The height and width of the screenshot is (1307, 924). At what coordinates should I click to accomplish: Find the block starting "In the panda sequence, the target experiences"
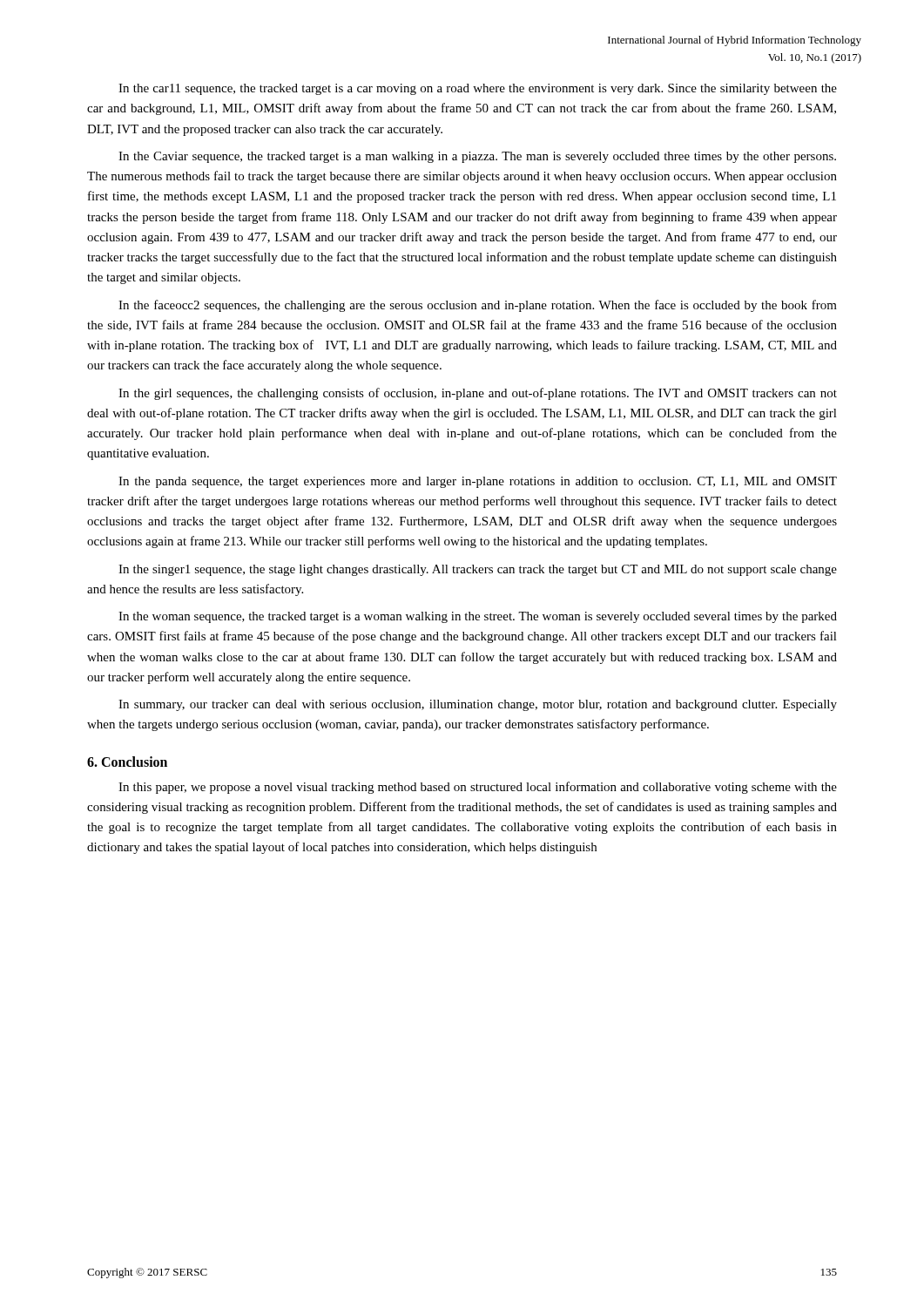pos(462,511)
